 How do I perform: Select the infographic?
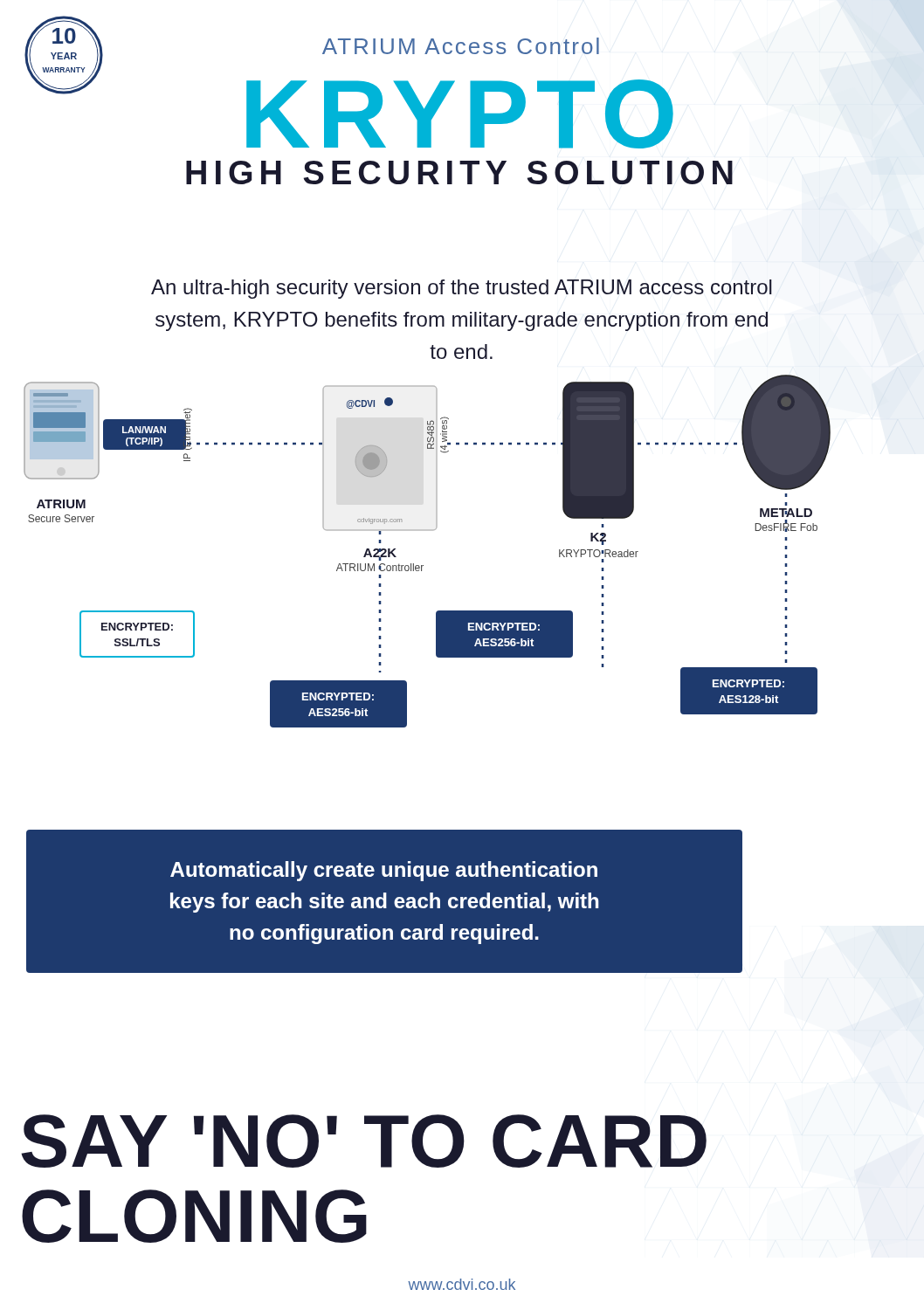463,581
